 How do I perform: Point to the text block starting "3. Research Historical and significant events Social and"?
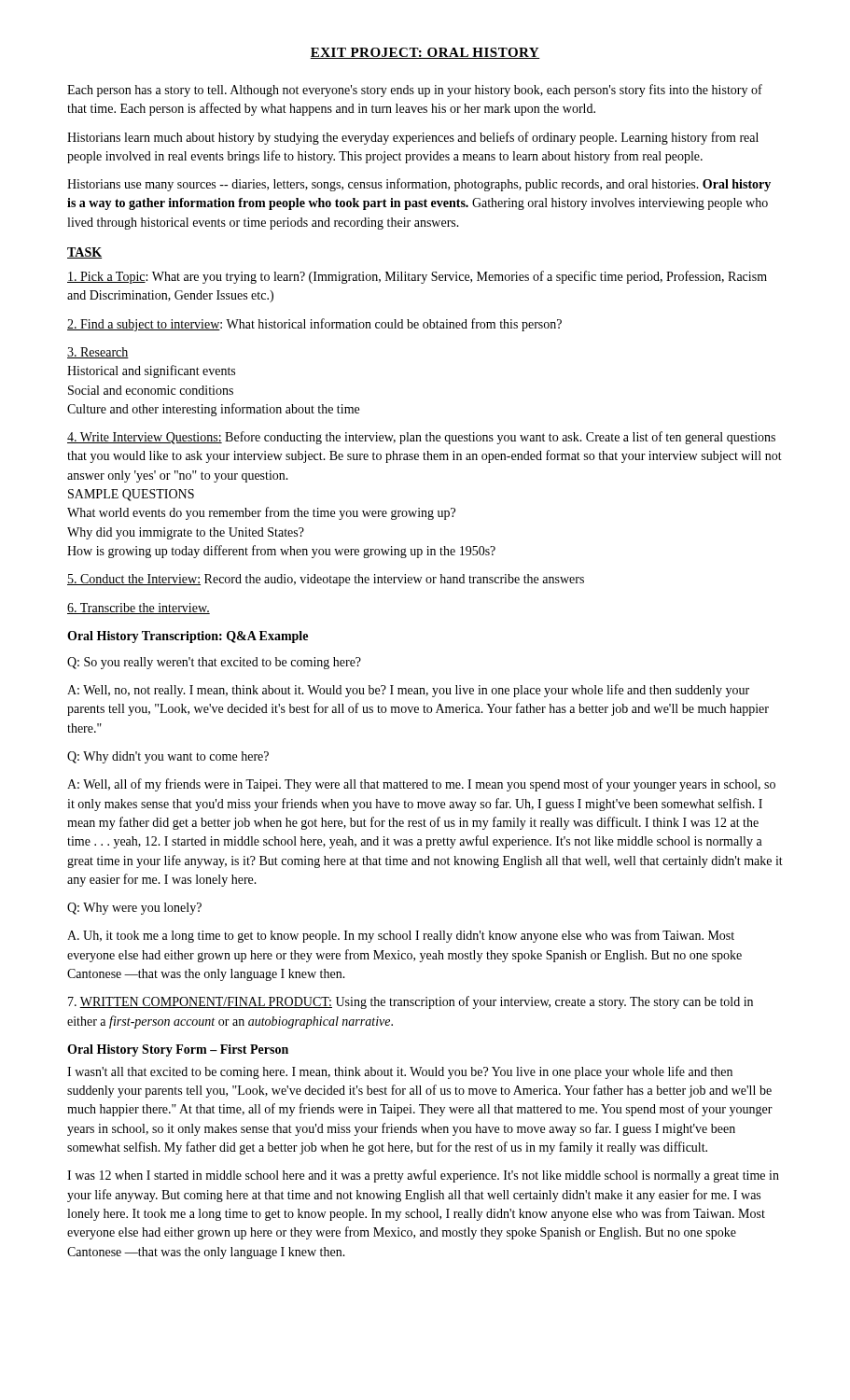pyautogui.click(x=98, y=353)
